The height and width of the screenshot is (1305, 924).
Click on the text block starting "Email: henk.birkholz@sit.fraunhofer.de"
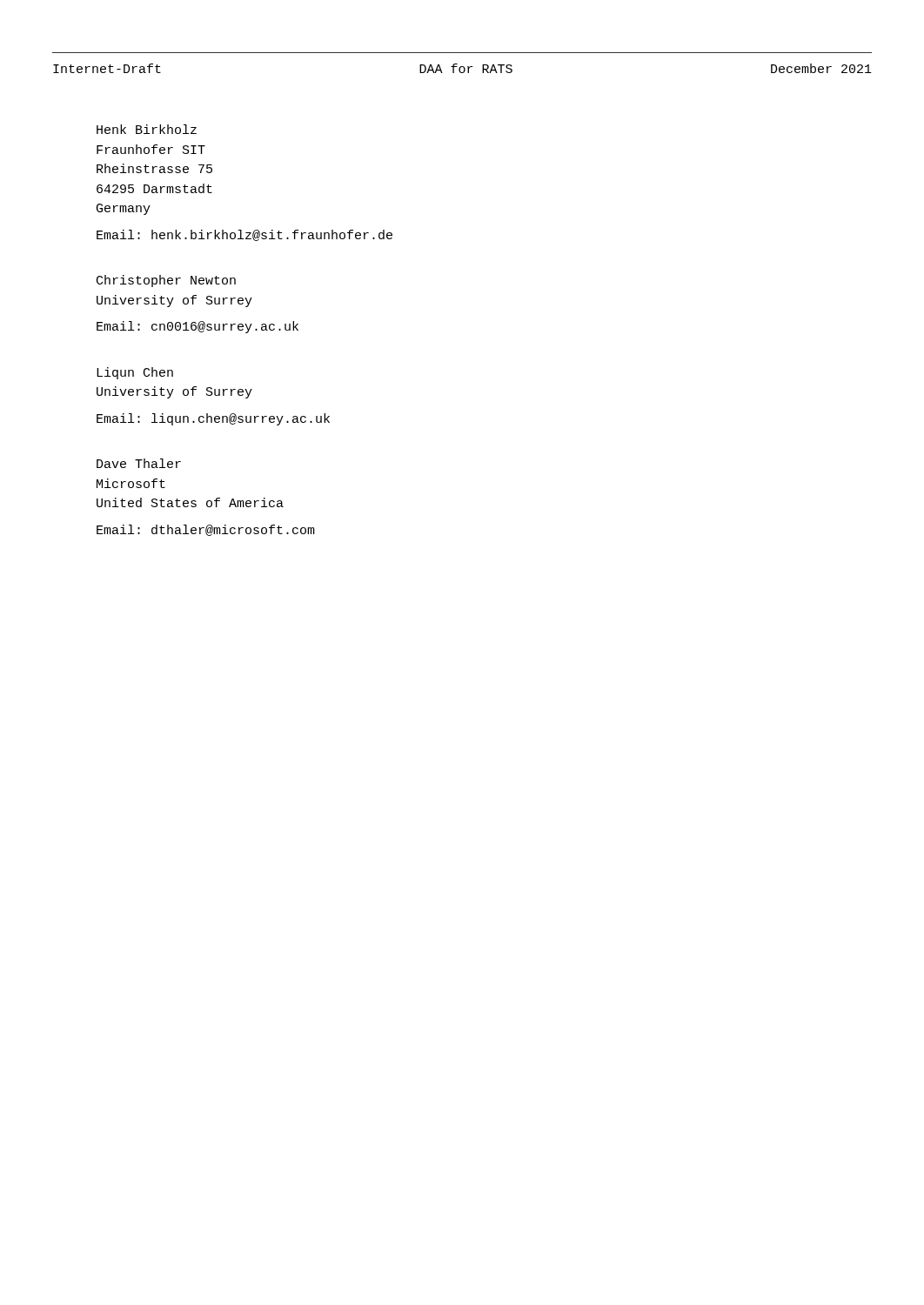click(245, 236)
